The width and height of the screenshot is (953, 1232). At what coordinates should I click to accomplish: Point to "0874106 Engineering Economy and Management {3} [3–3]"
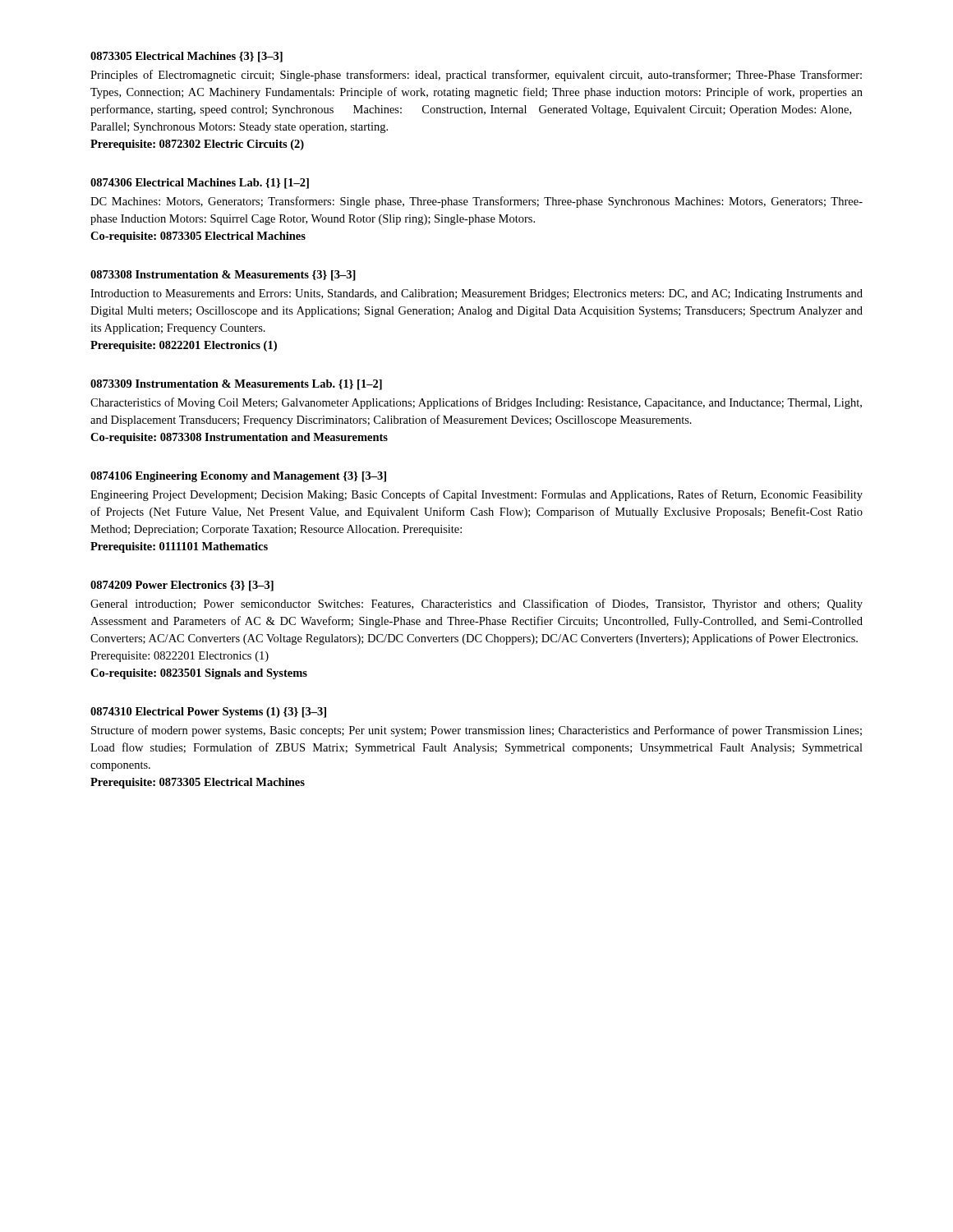pyautogui.click(x=239, y=476)
